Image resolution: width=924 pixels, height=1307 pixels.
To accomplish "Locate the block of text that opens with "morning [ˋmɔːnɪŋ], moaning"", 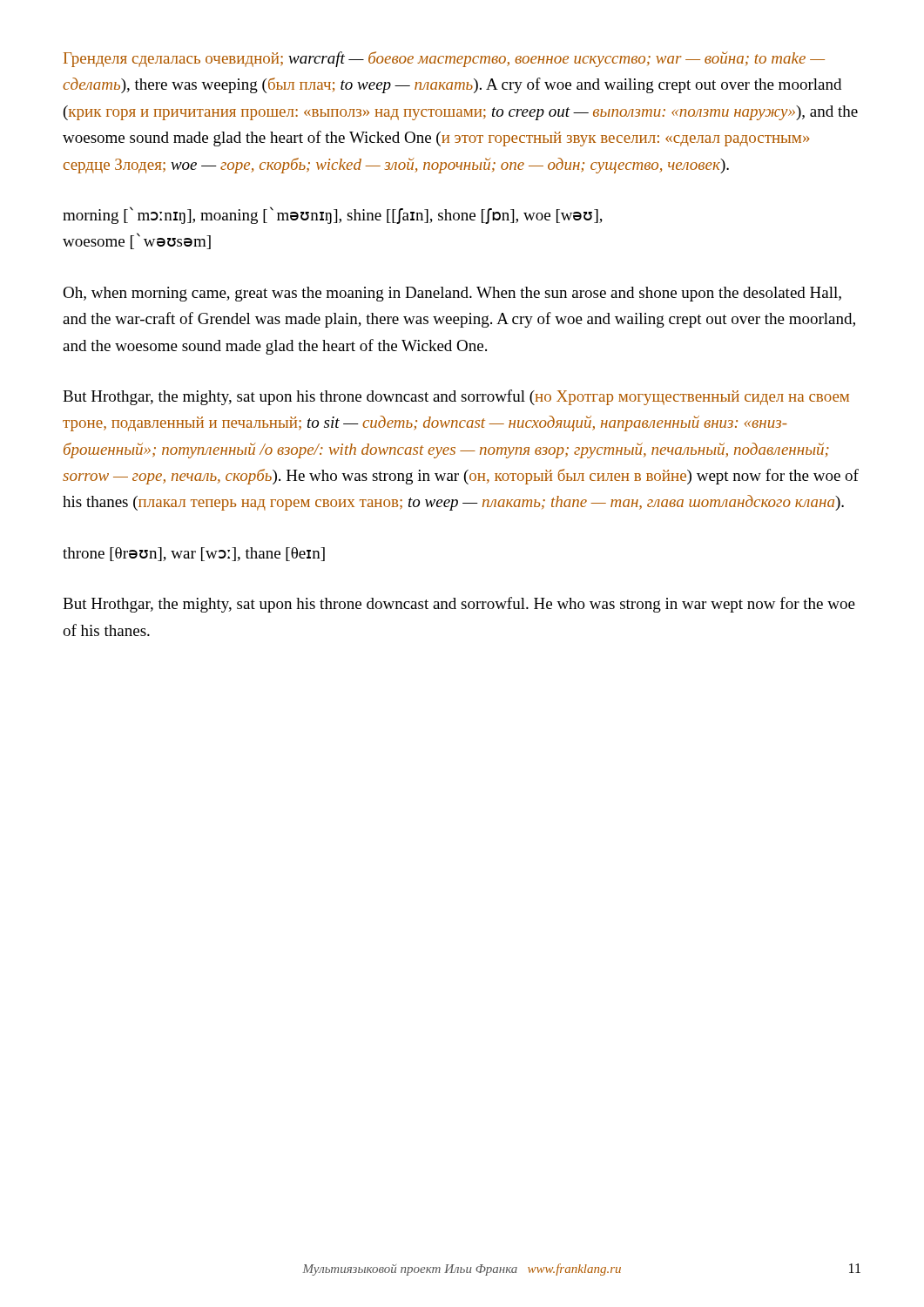I will [x=333, y=228].
